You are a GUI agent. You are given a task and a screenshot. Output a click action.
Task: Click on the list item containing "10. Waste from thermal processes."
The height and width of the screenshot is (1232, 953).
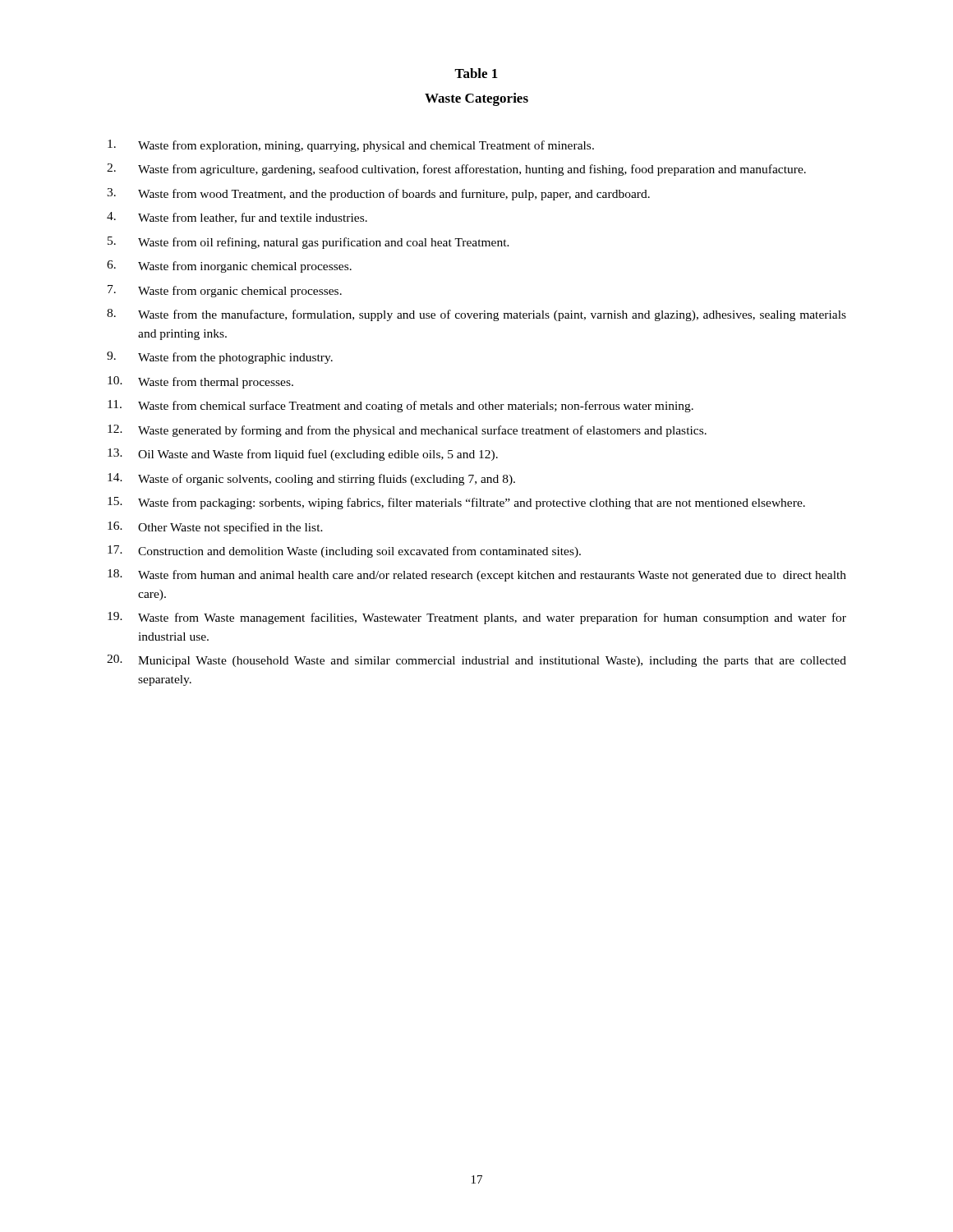click(x=200, y=382)
